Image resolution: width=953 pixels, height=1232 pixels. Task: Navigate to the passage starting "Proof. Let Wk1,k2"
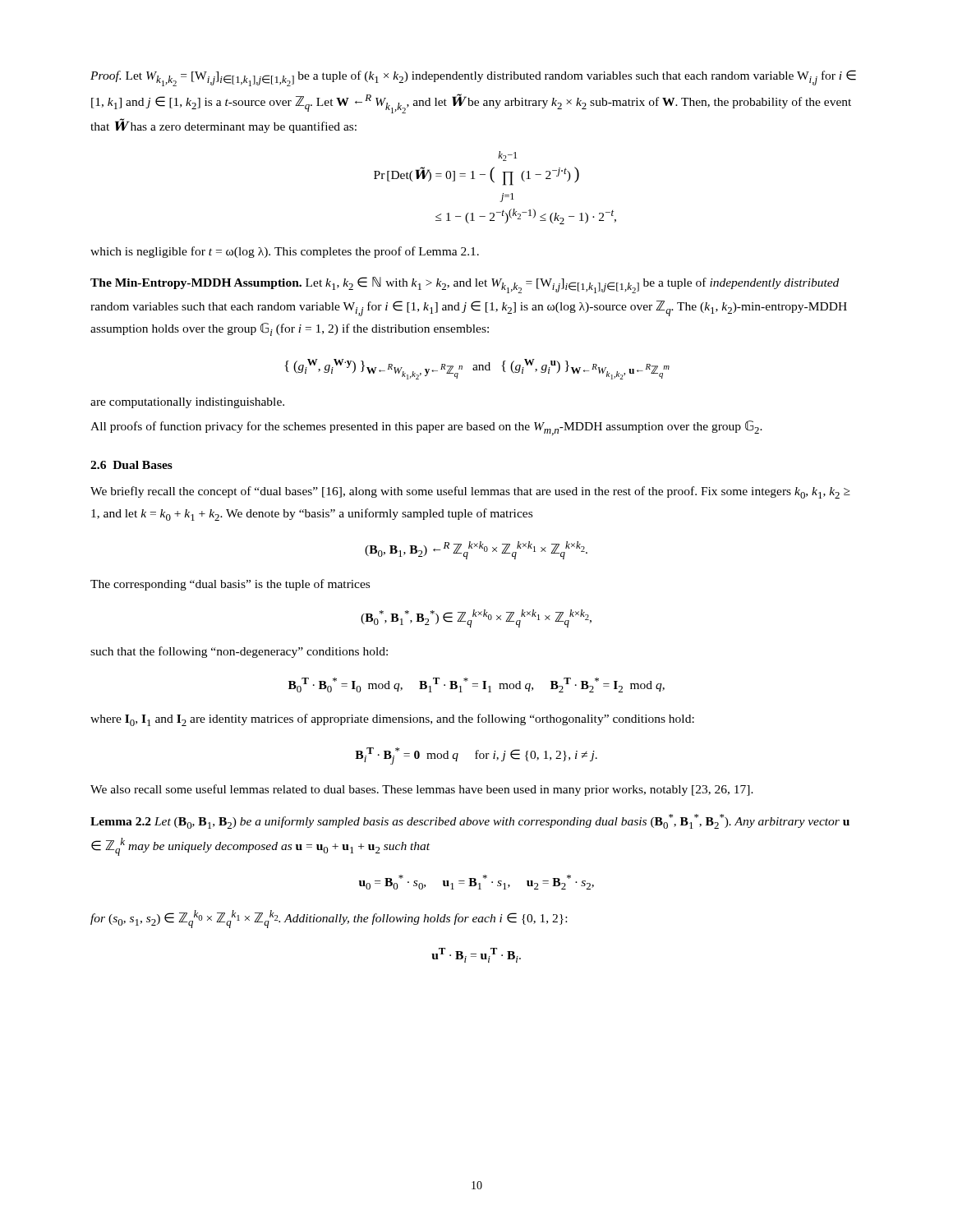click(x=474, y=101)
